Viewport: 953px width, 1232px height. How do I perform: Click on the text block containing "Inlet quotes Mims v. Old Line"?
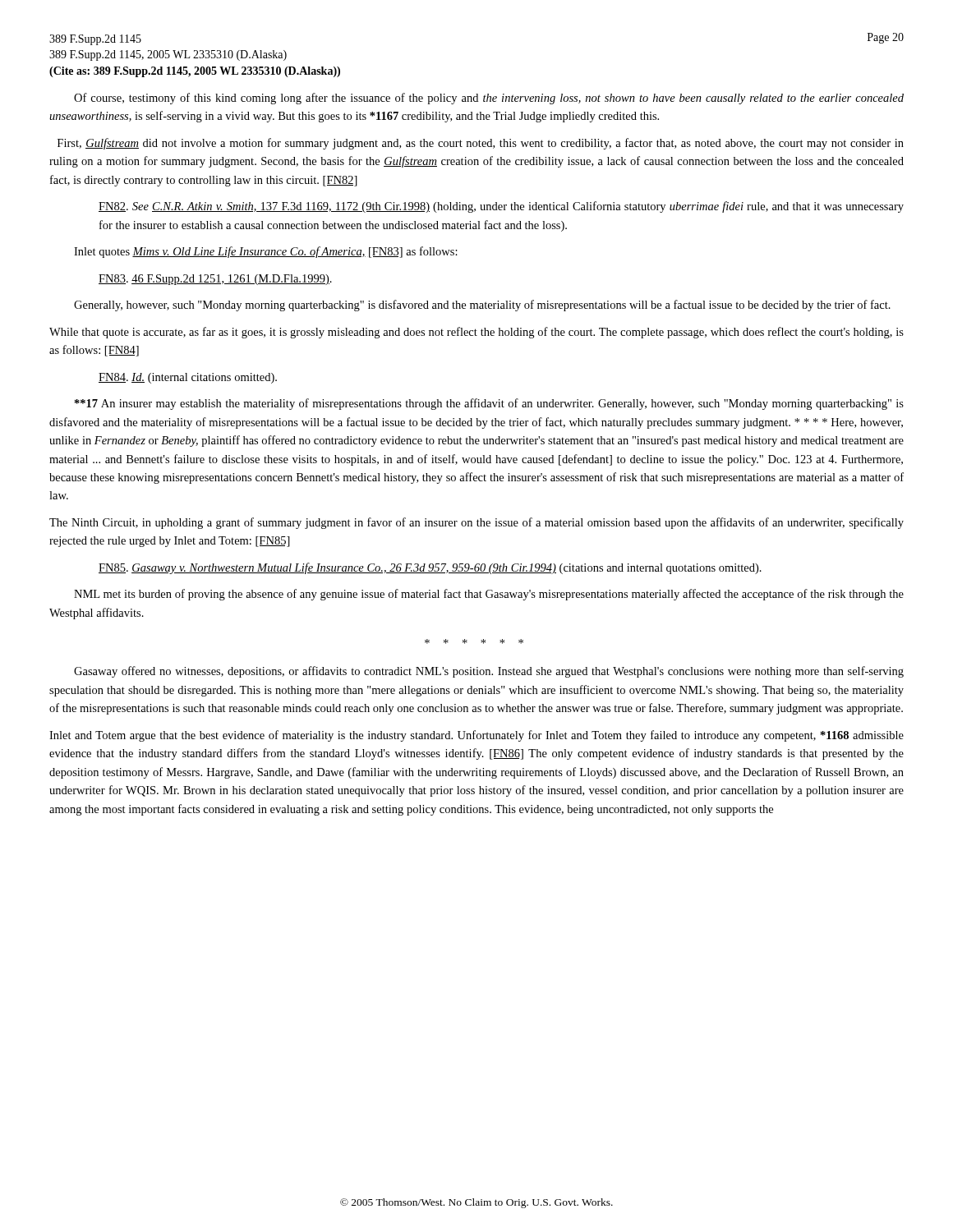click(x=266, y=252)
